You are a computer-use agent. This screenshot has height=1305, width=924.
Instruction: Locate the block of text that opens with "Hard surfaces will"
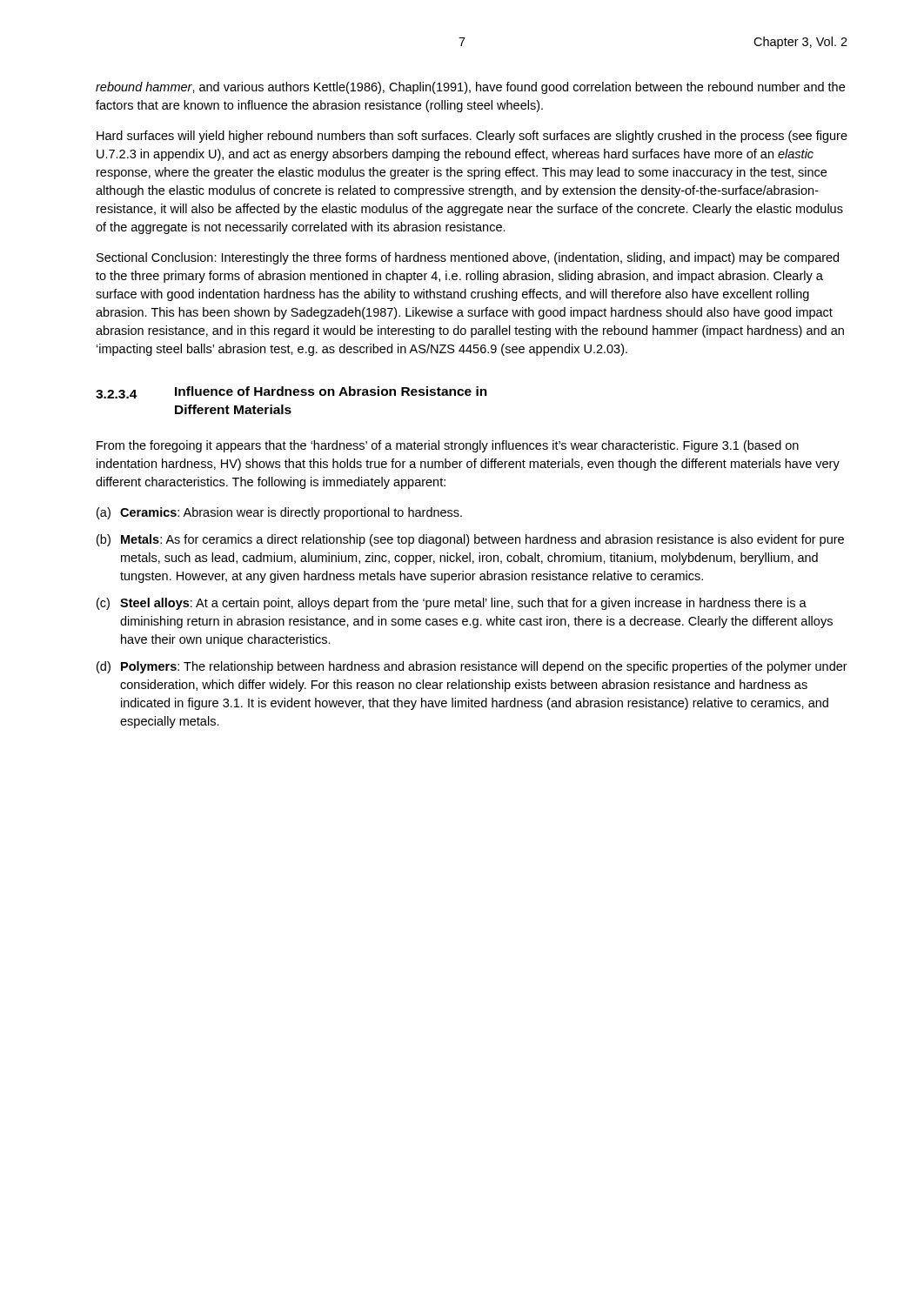click(x=472, y=181)
